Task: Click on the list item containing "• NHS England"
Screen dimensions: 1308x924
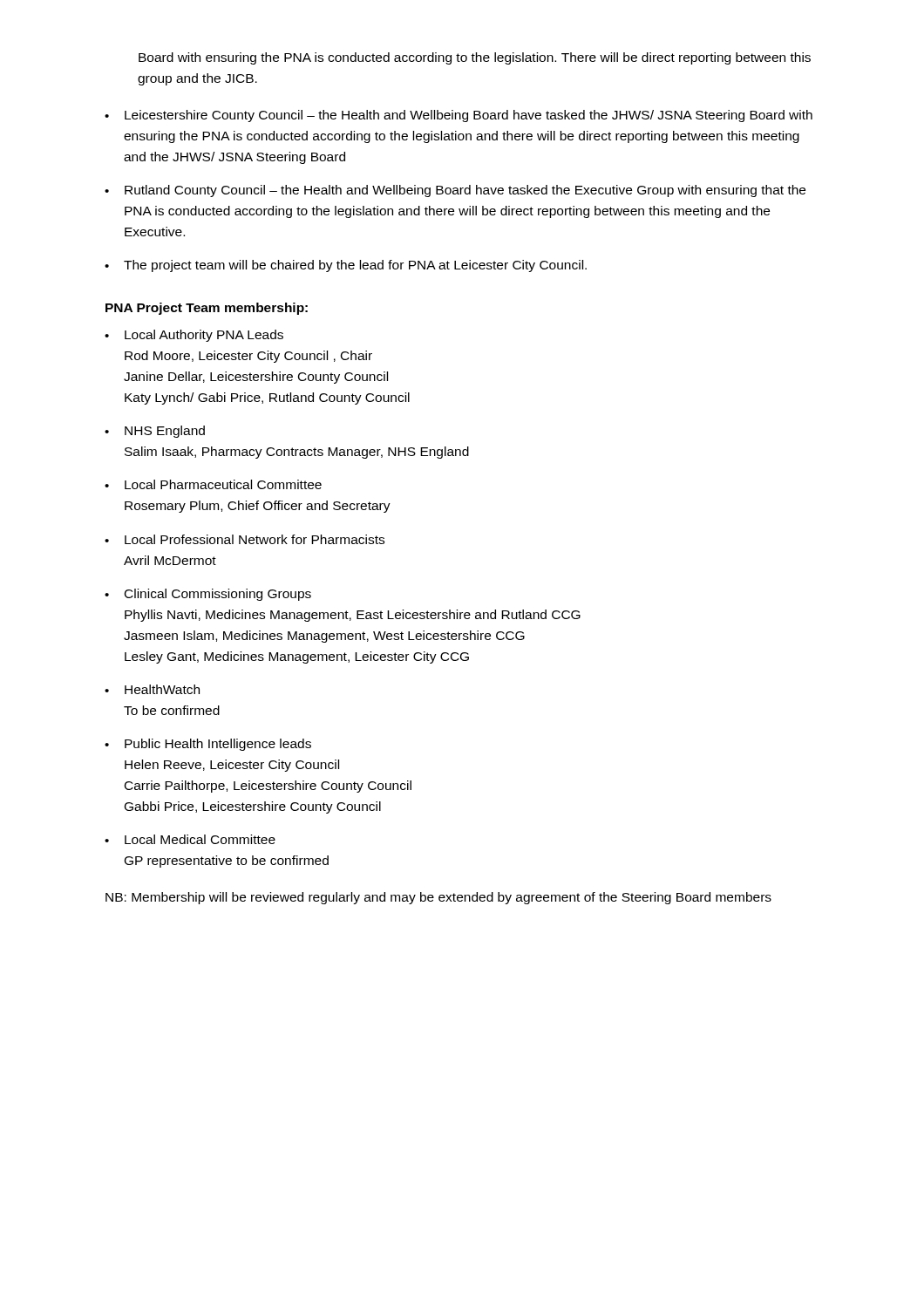Action: point(462,442)
